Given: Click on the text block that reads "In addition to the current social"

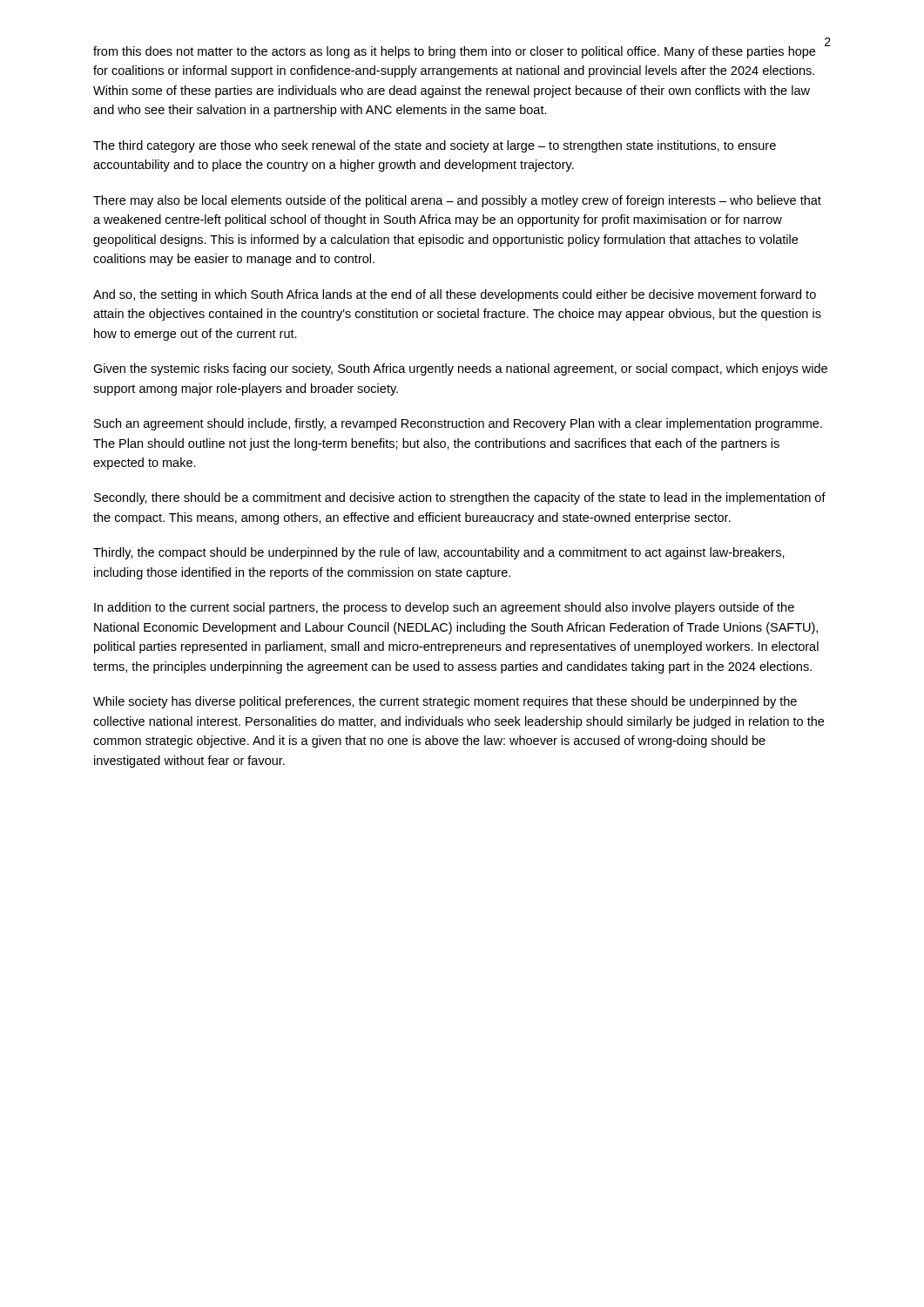Looking at the screenshot, I should (456, 637).
